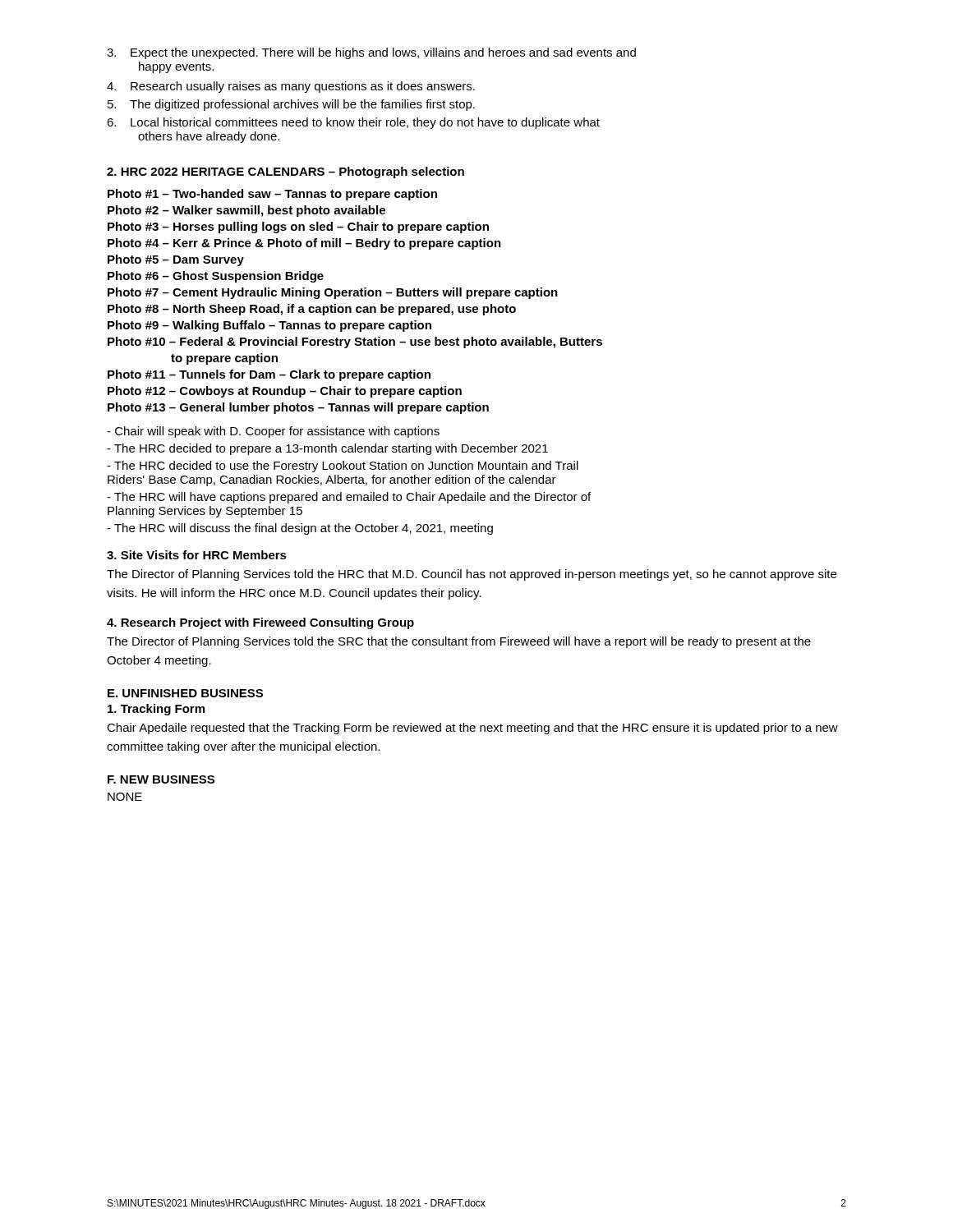
Task: Point to the passage starting "Photo #9 – Walking Buffalo –"
Action: 269,325
